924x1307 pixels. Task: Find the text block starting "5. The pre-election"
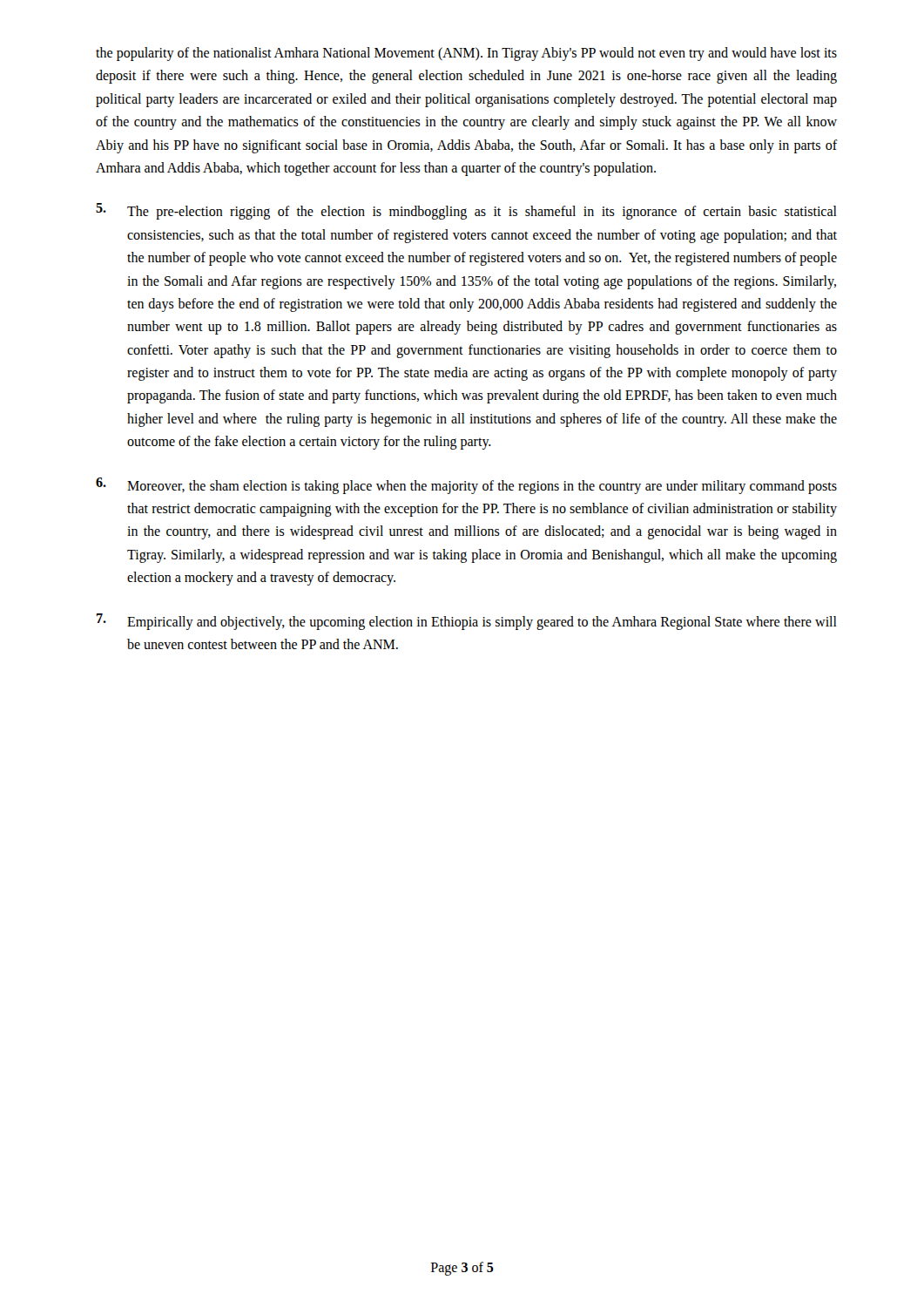point(466,327)
